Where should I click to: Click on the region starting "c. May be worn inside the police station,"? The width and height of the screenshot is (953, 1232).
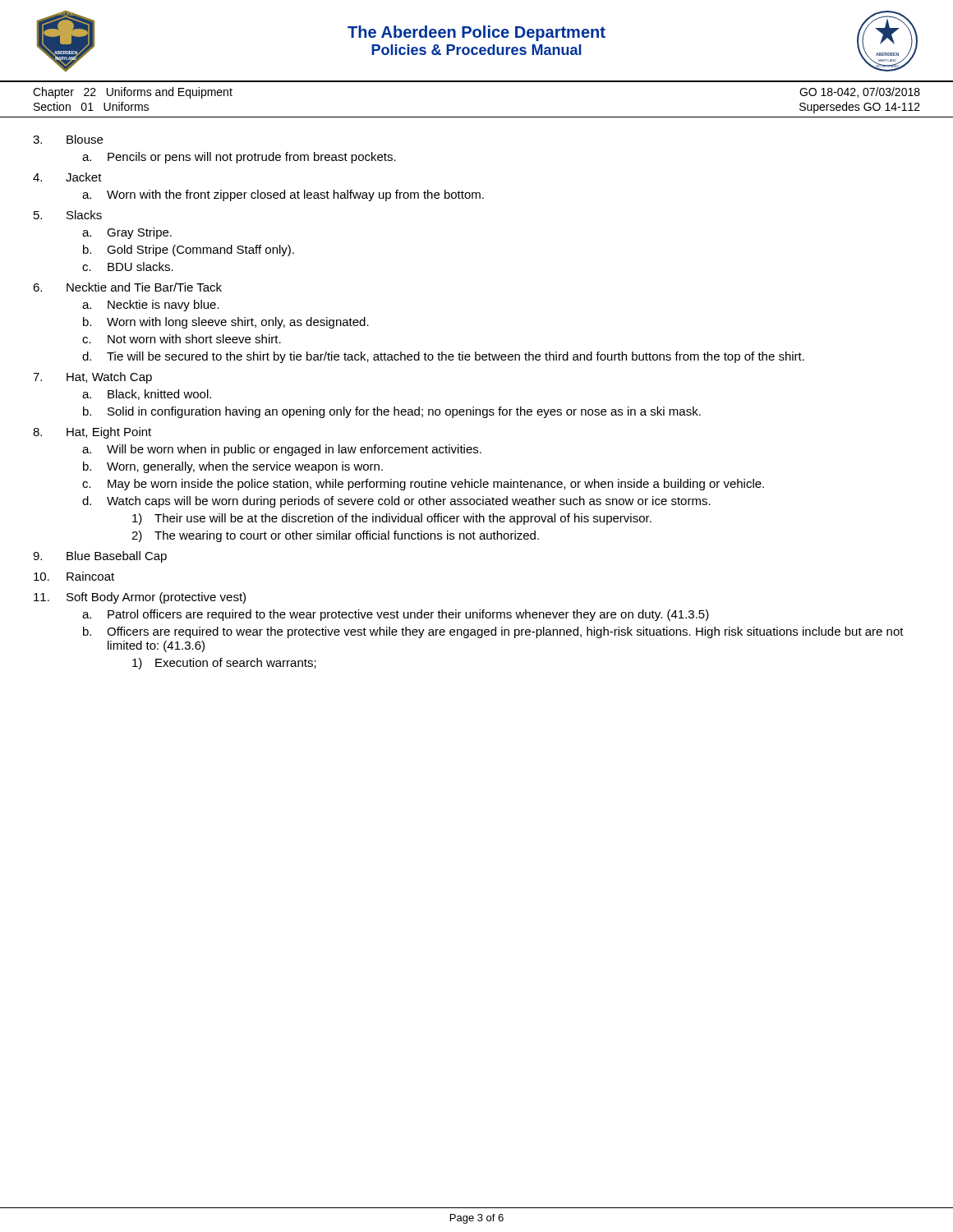(x=501, y=483)
